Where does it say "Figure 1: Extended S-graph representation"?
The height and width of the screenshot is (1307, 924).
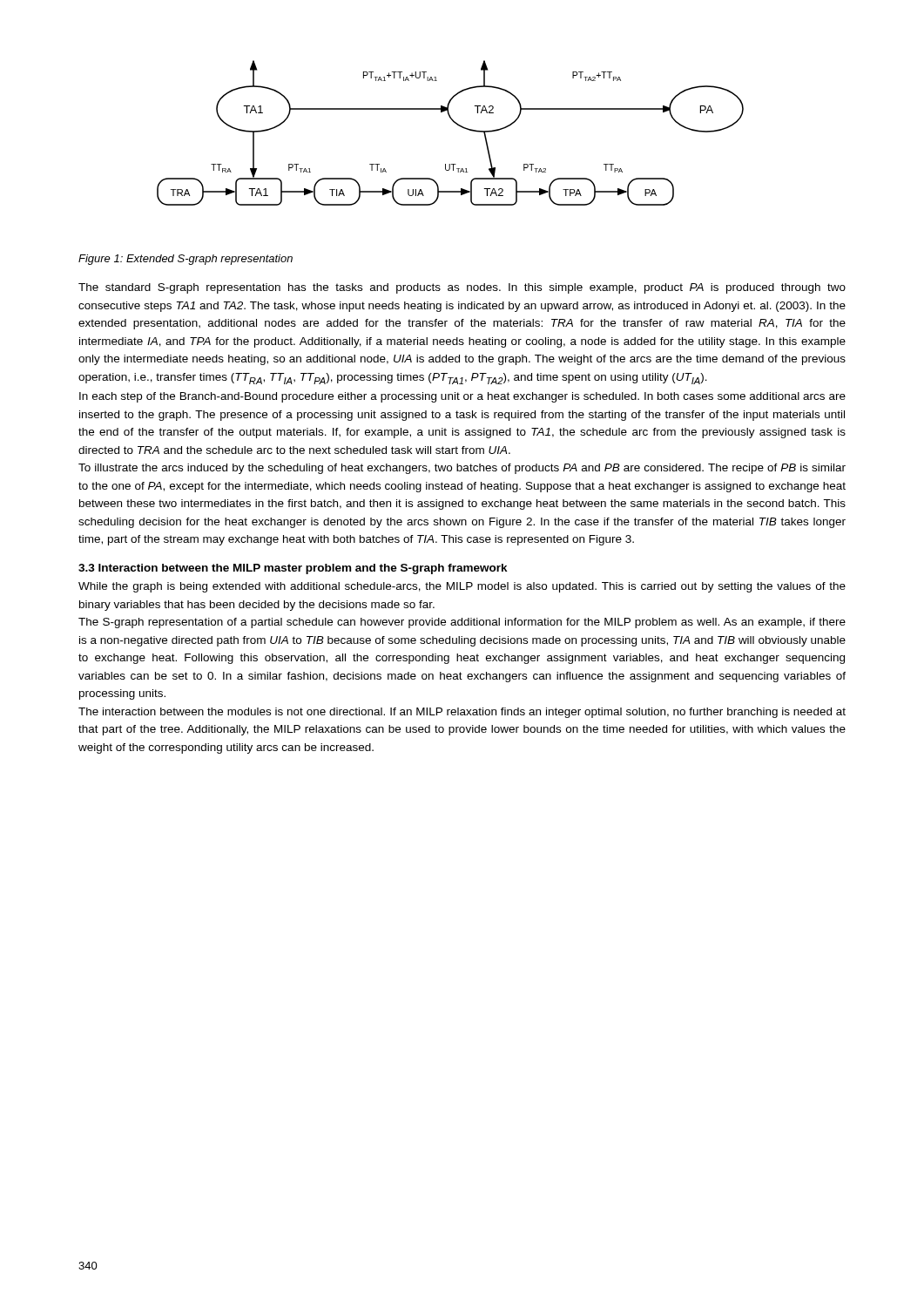(x=186, y=258)
